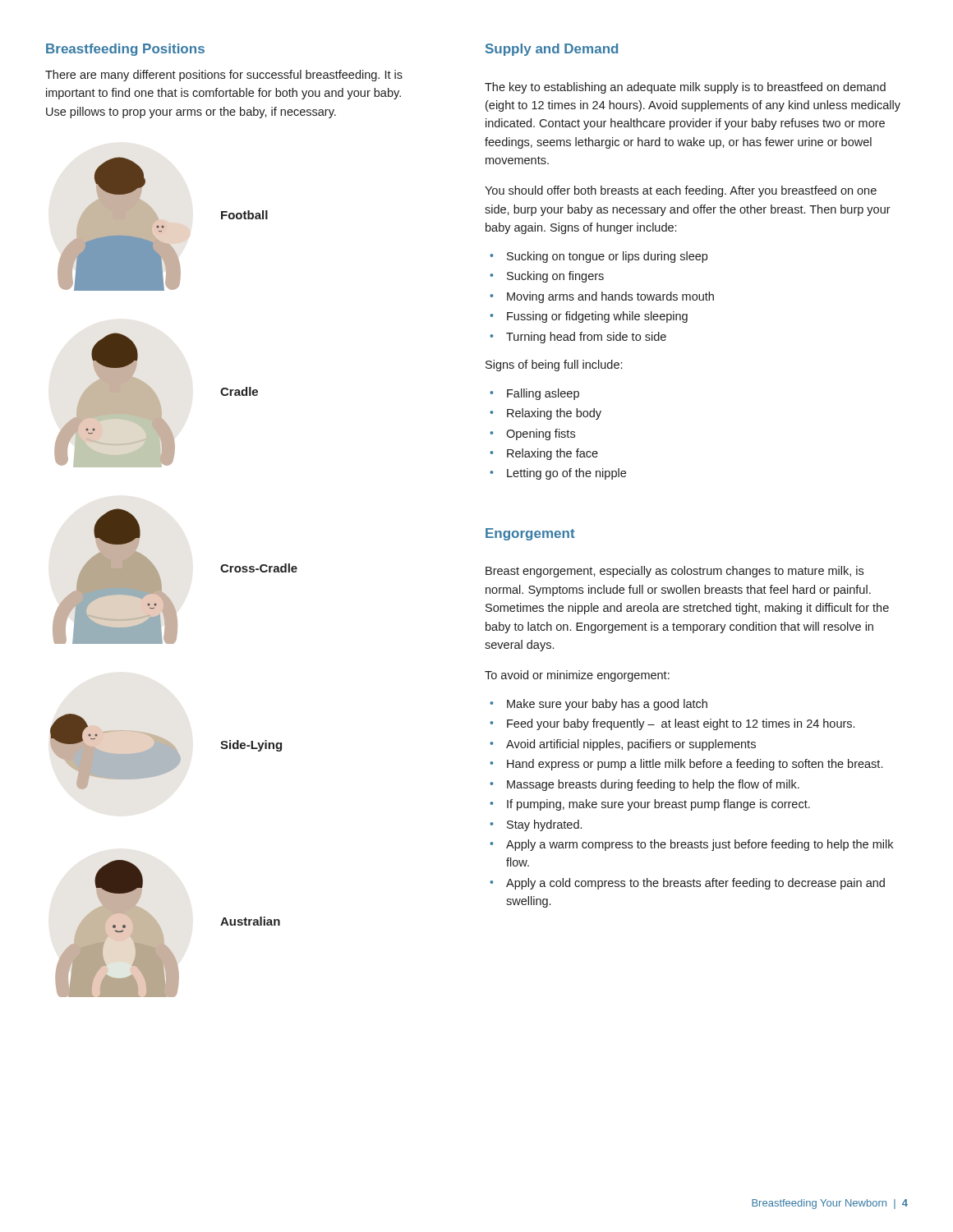The width and height of the screenshot is (953, 1232).
Task: Find the passage starting "Letting go of the nipple"
Action: point(566,474)
